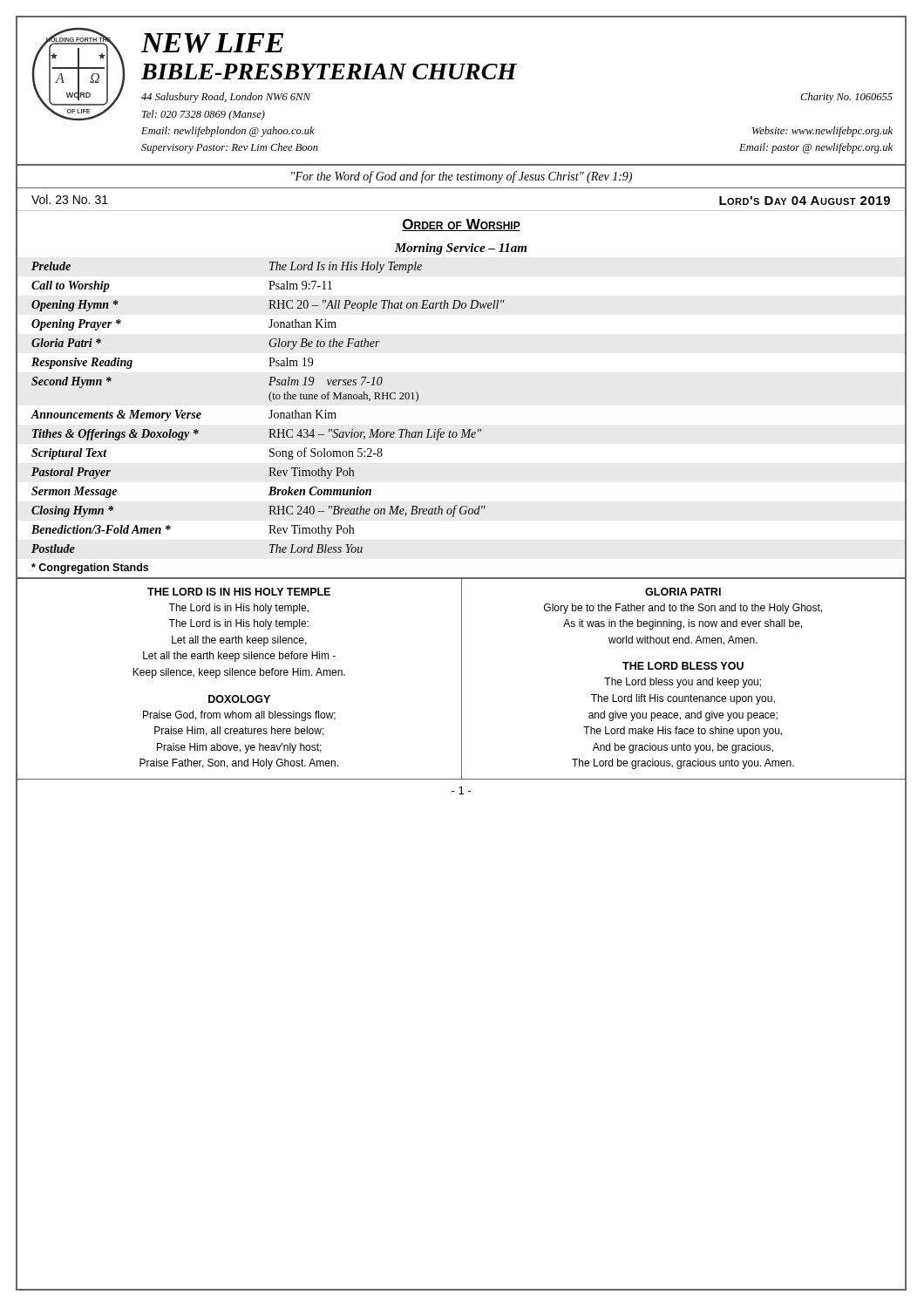Find the block on this page that starts "GLORIA PATRI Glory be to the Father"
The image size is (924, 1308).
pos(683,679)
